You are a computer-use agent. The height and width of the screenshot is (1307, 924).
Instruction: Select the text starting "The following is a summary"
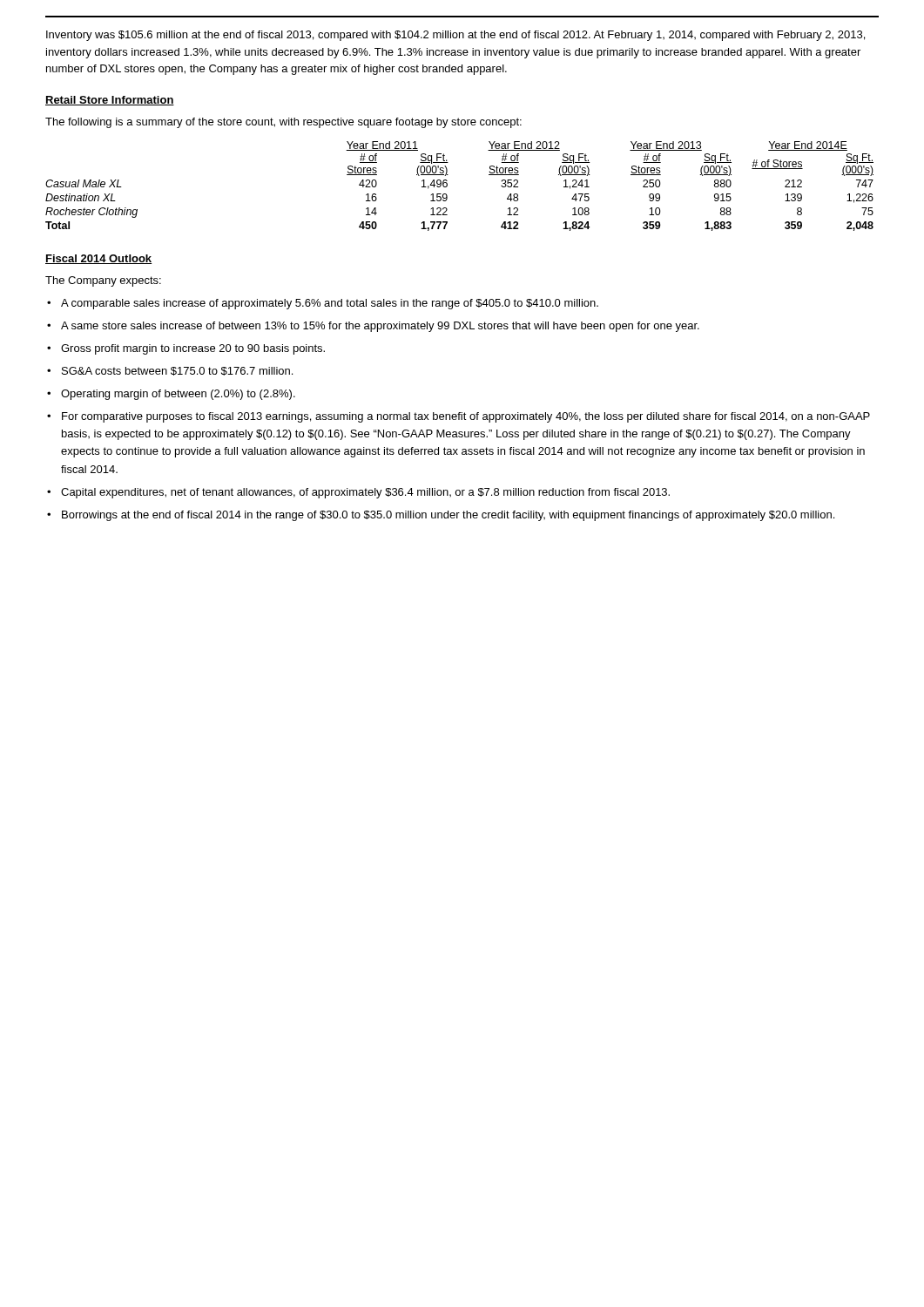pos(284,121)
